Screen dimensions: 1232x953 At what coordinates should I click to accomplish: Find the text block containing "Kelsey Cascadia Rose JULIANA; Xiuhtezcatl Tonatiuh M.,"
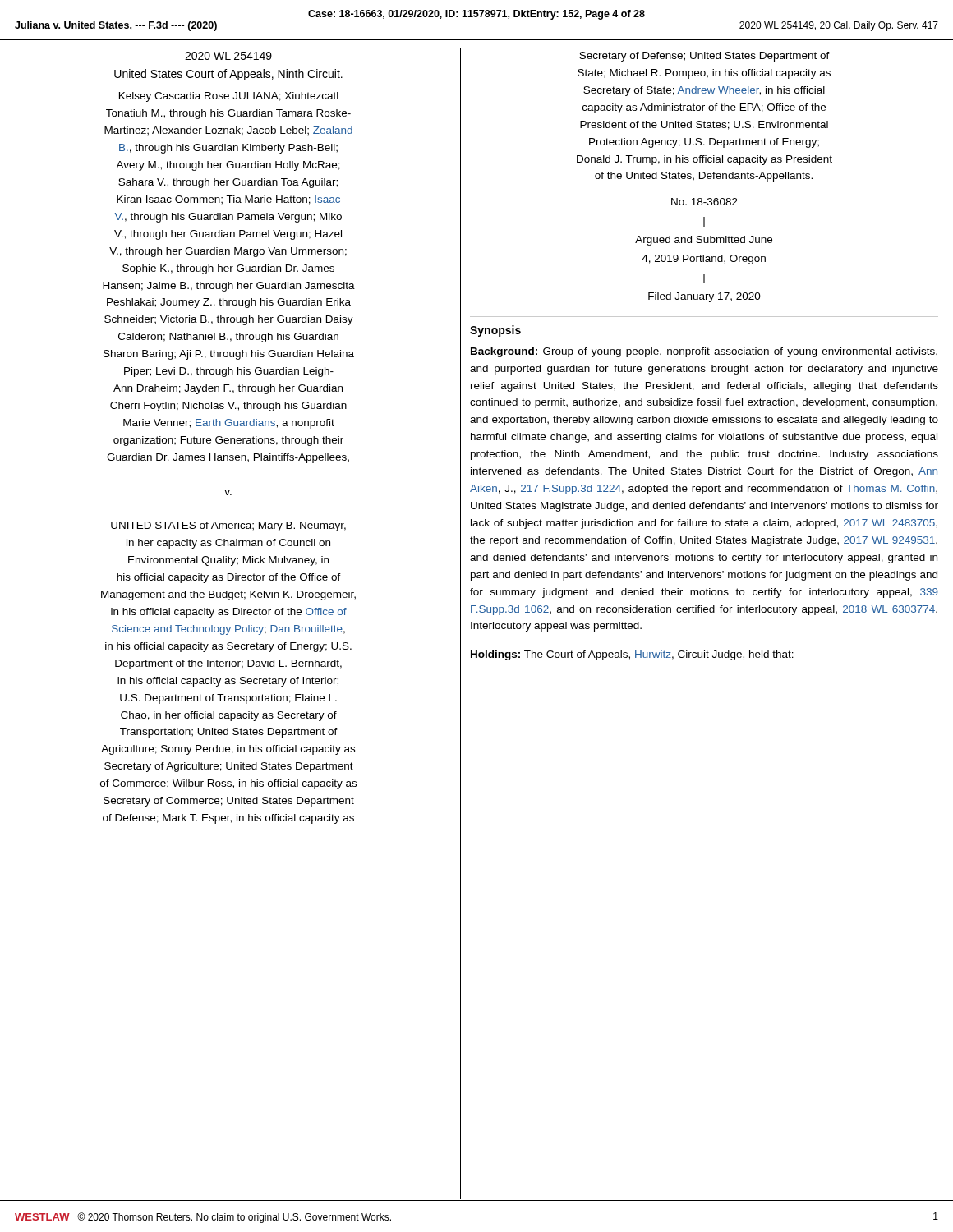coord(228,457)
